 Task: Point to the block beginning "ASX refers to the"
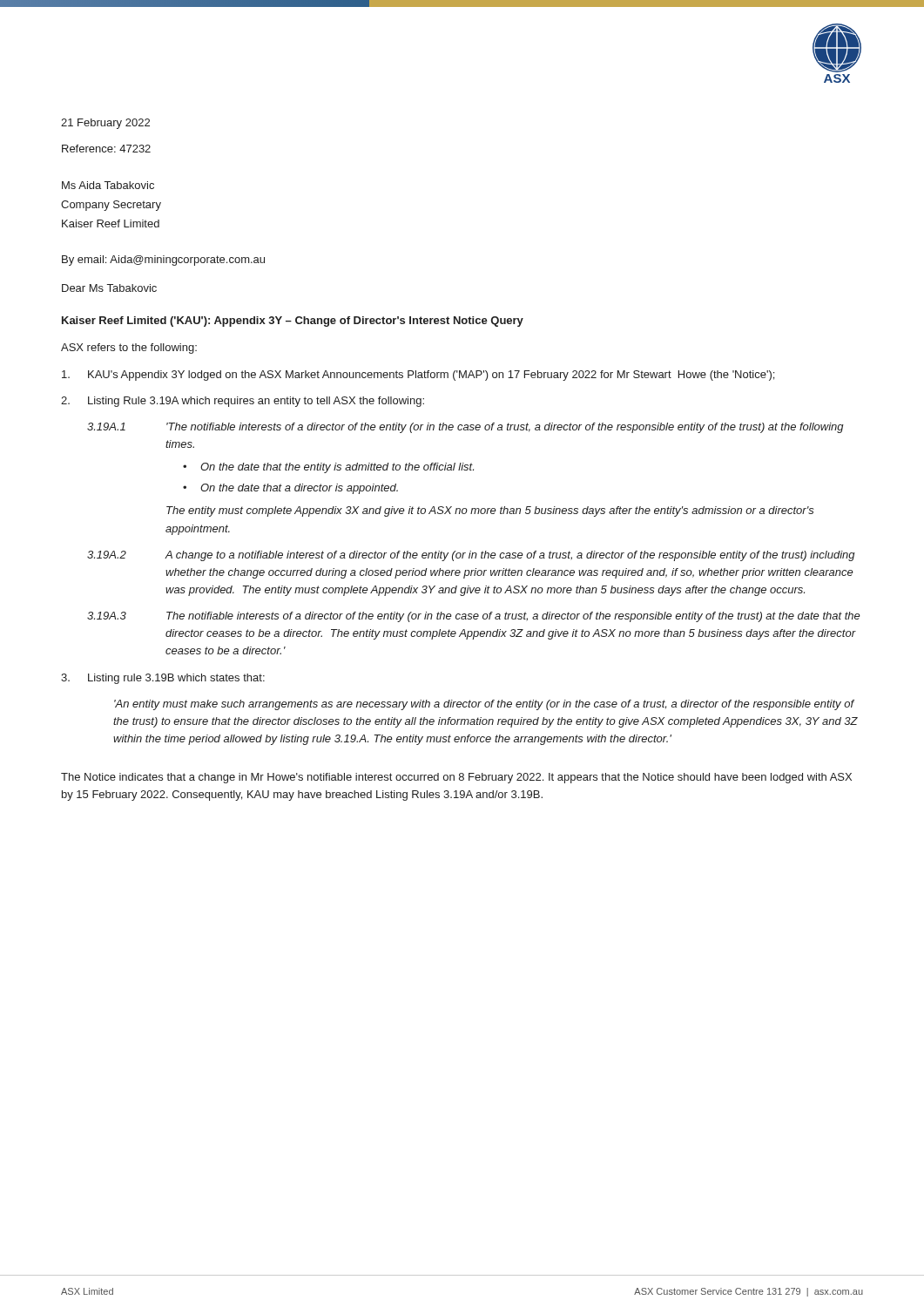[x=129, y=348]
